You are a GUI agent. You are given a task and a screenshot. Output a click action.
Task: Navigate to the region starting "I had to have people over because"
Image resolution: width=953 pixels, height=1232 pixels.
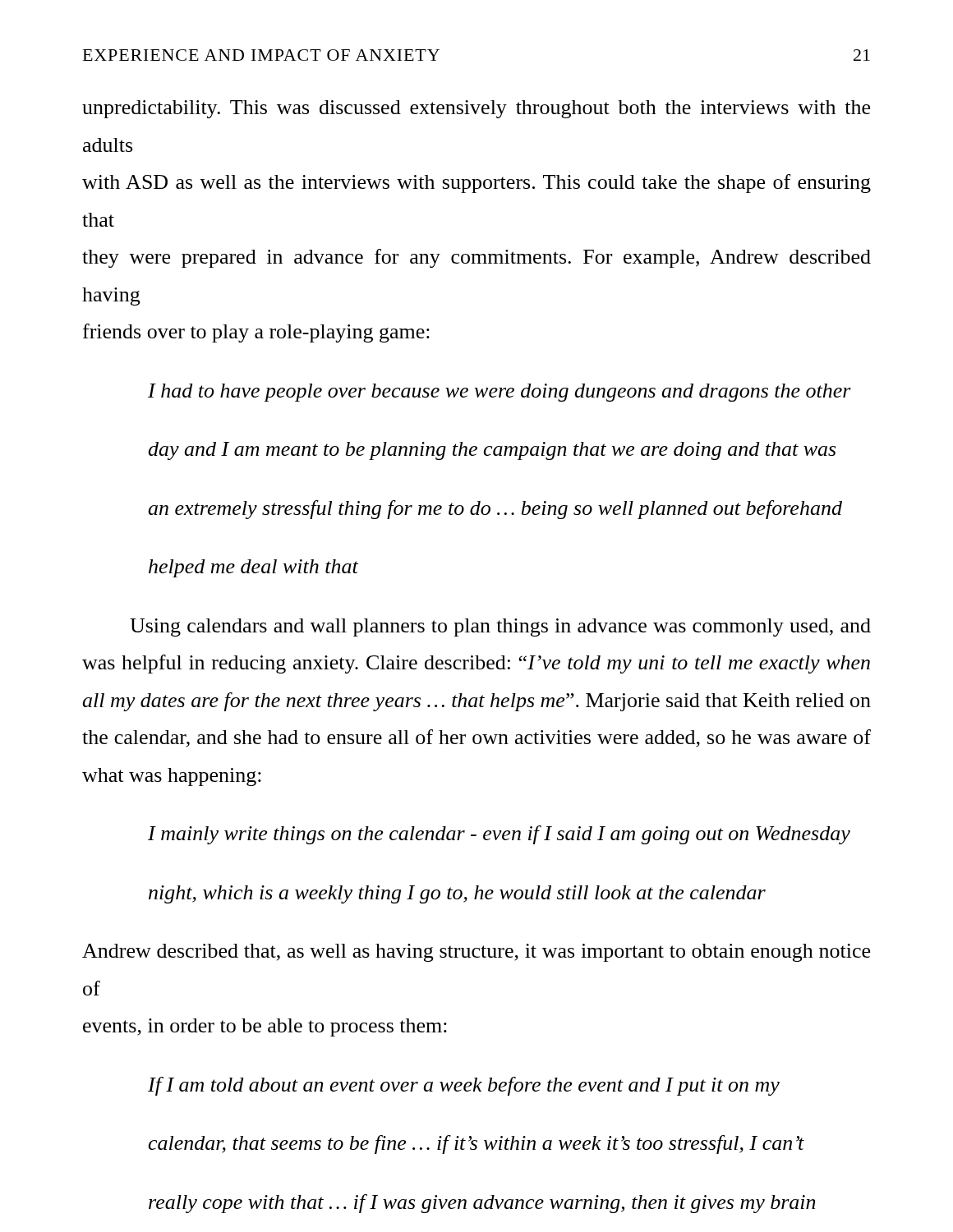tap(500, 393)
